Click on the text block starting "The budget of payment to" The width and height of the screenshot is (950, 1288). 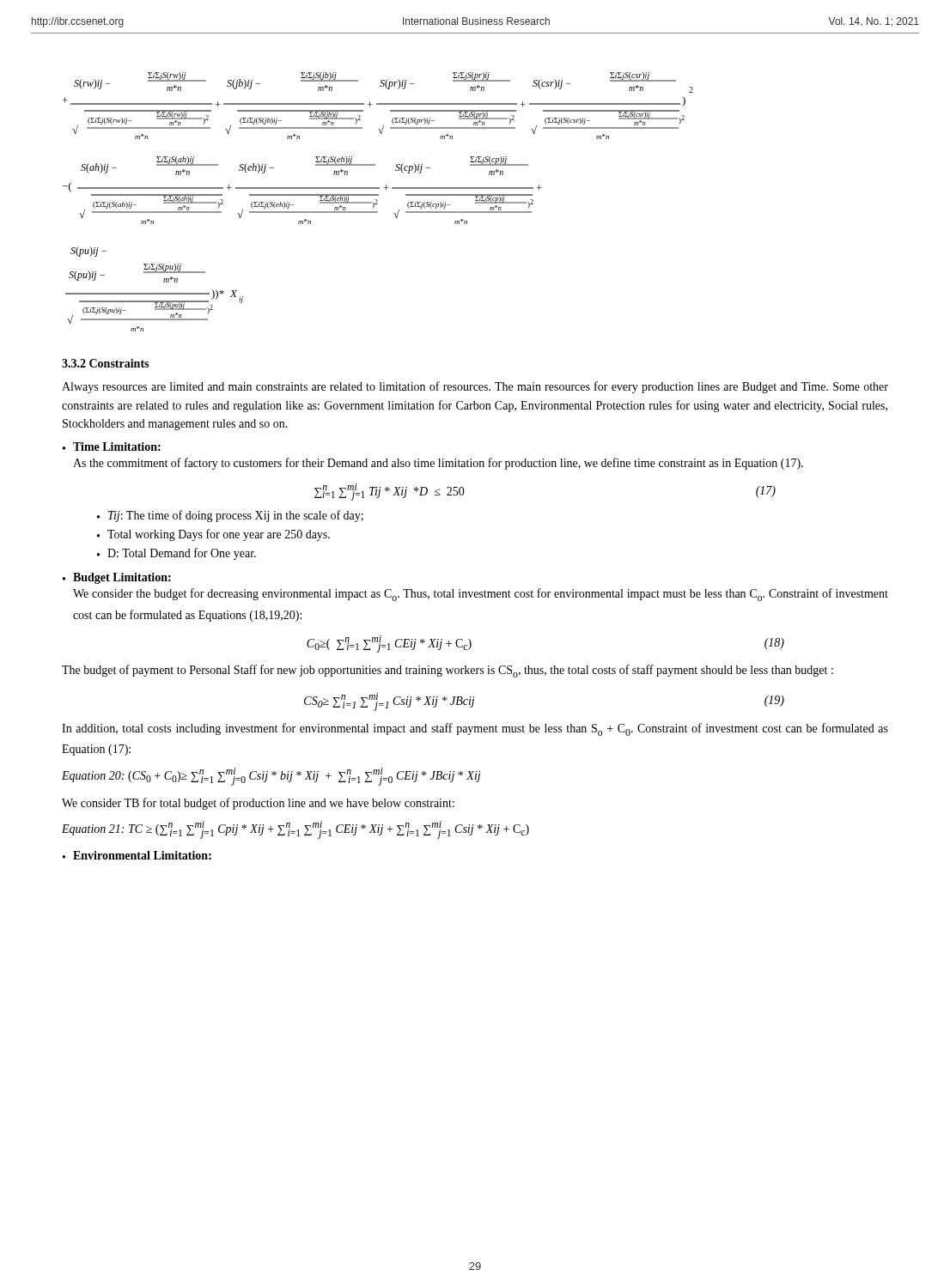(x=448, y=672)
